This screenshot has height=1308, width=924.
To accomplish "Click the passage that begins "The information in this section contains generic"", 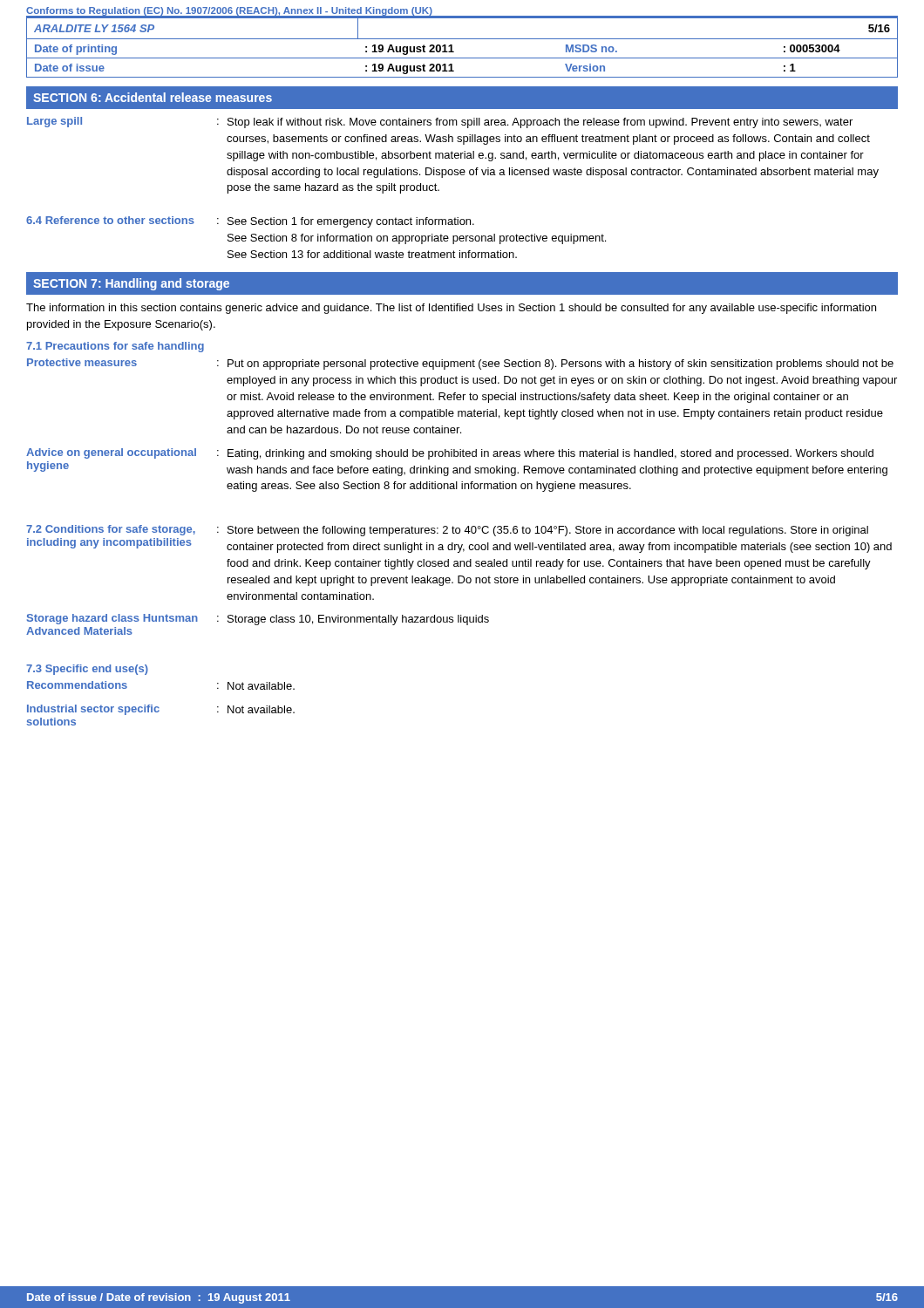I will 452,315.
